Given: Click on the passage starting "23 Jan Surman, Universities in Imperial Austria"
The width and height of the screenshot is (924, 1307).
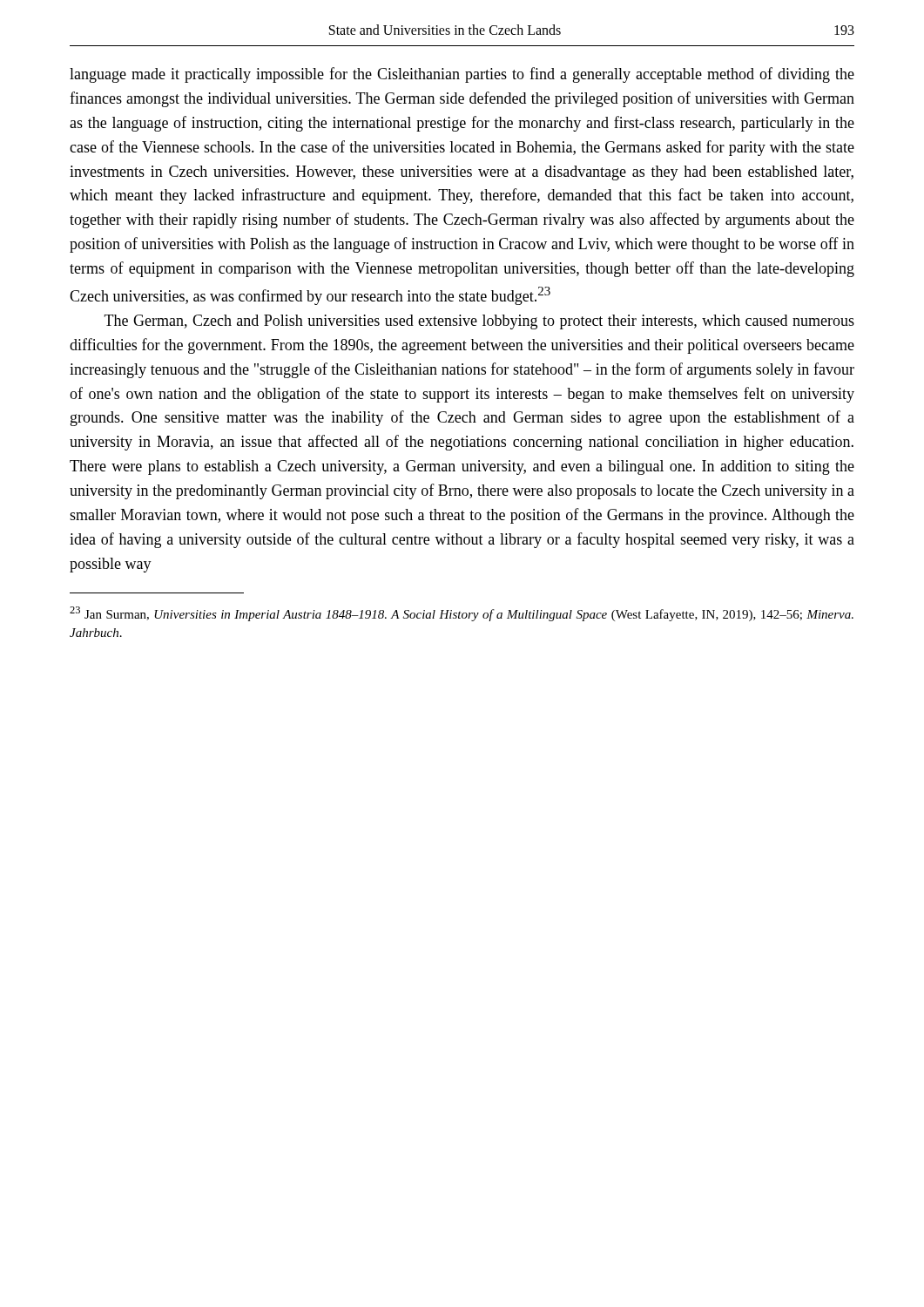Looking at the screenshot, I should click(x=462, y=622).
